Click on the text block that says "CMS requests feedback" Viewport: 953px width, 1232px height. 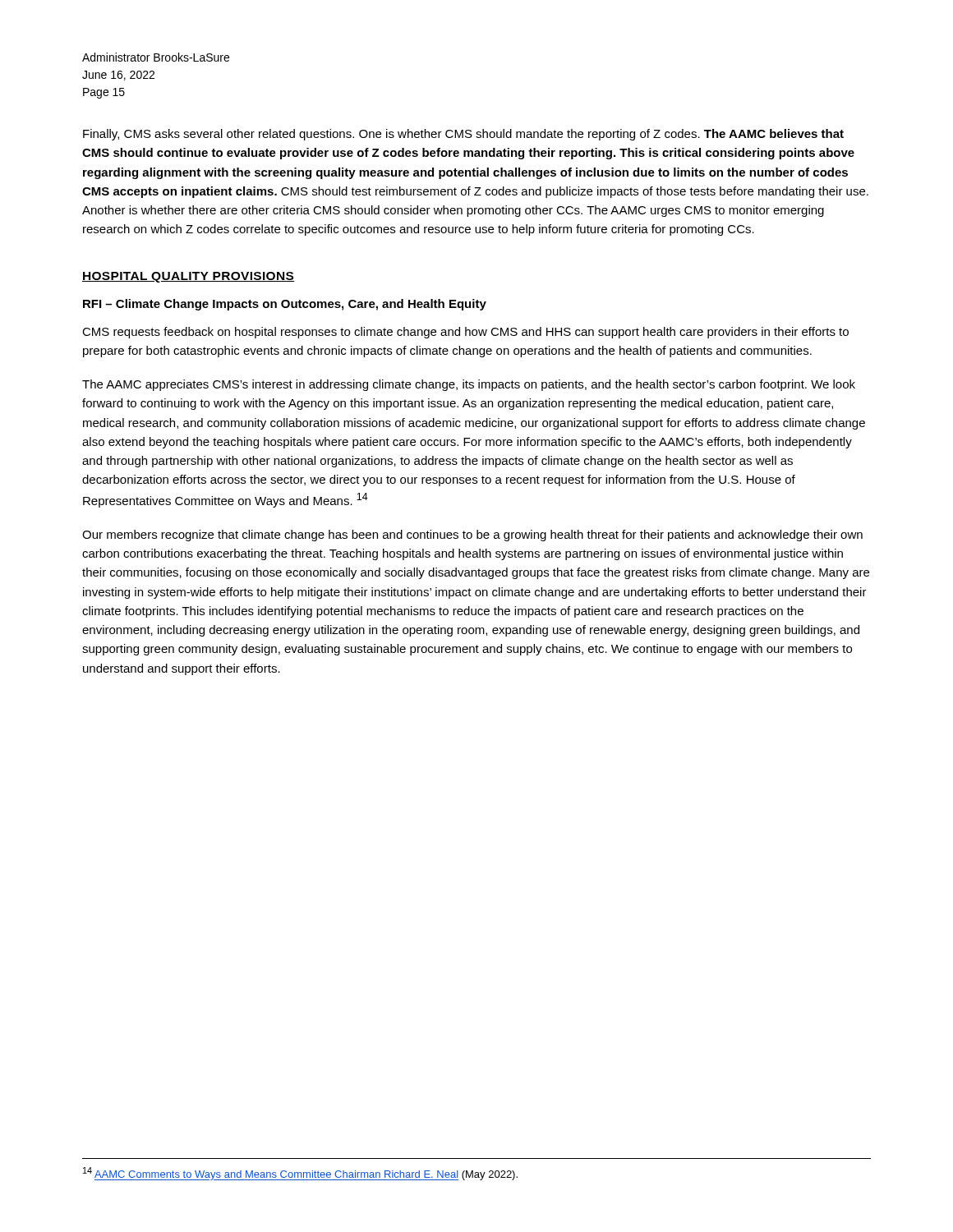click(466, 341)
